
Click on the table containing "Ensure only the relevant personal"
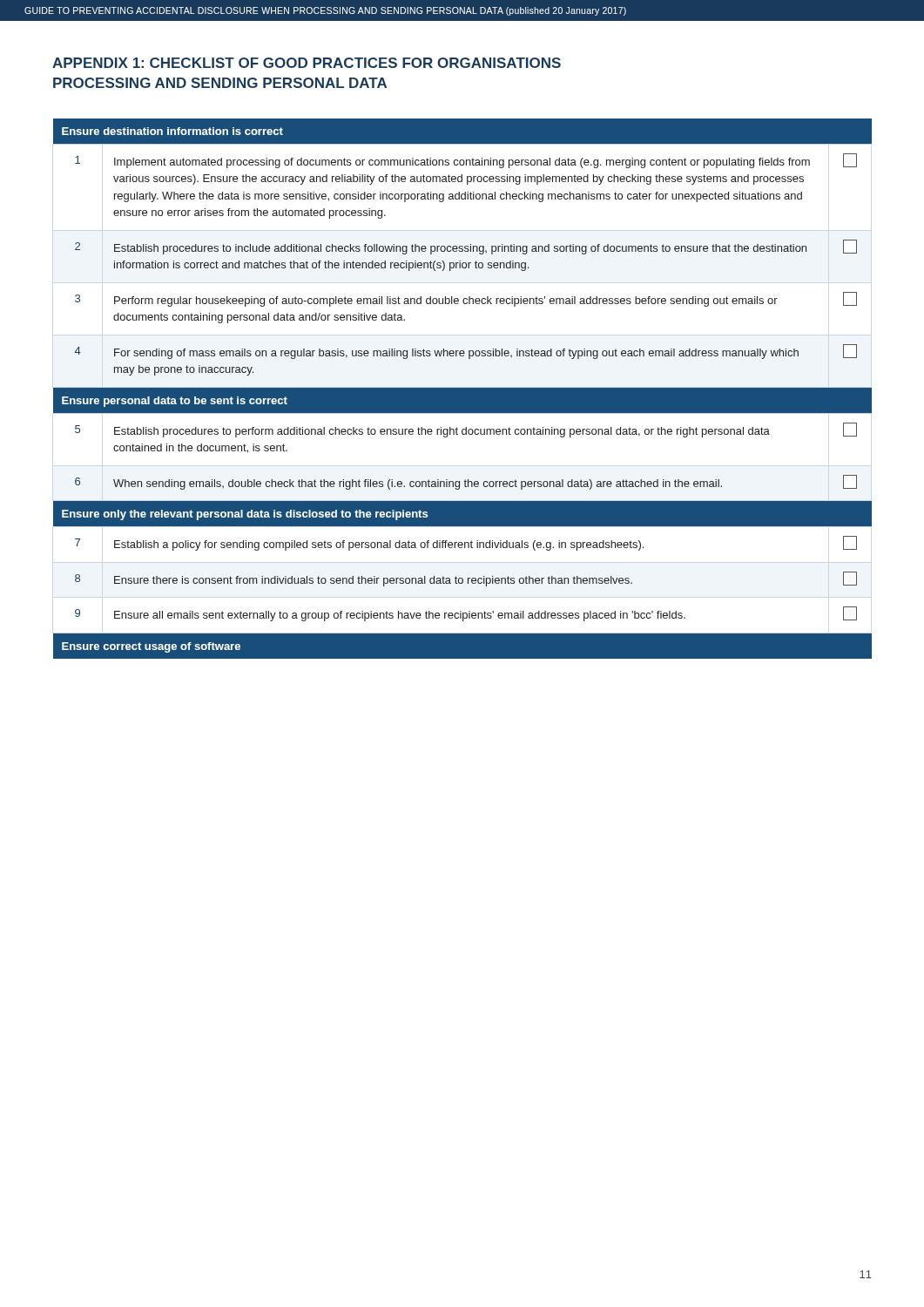(462, 389)
